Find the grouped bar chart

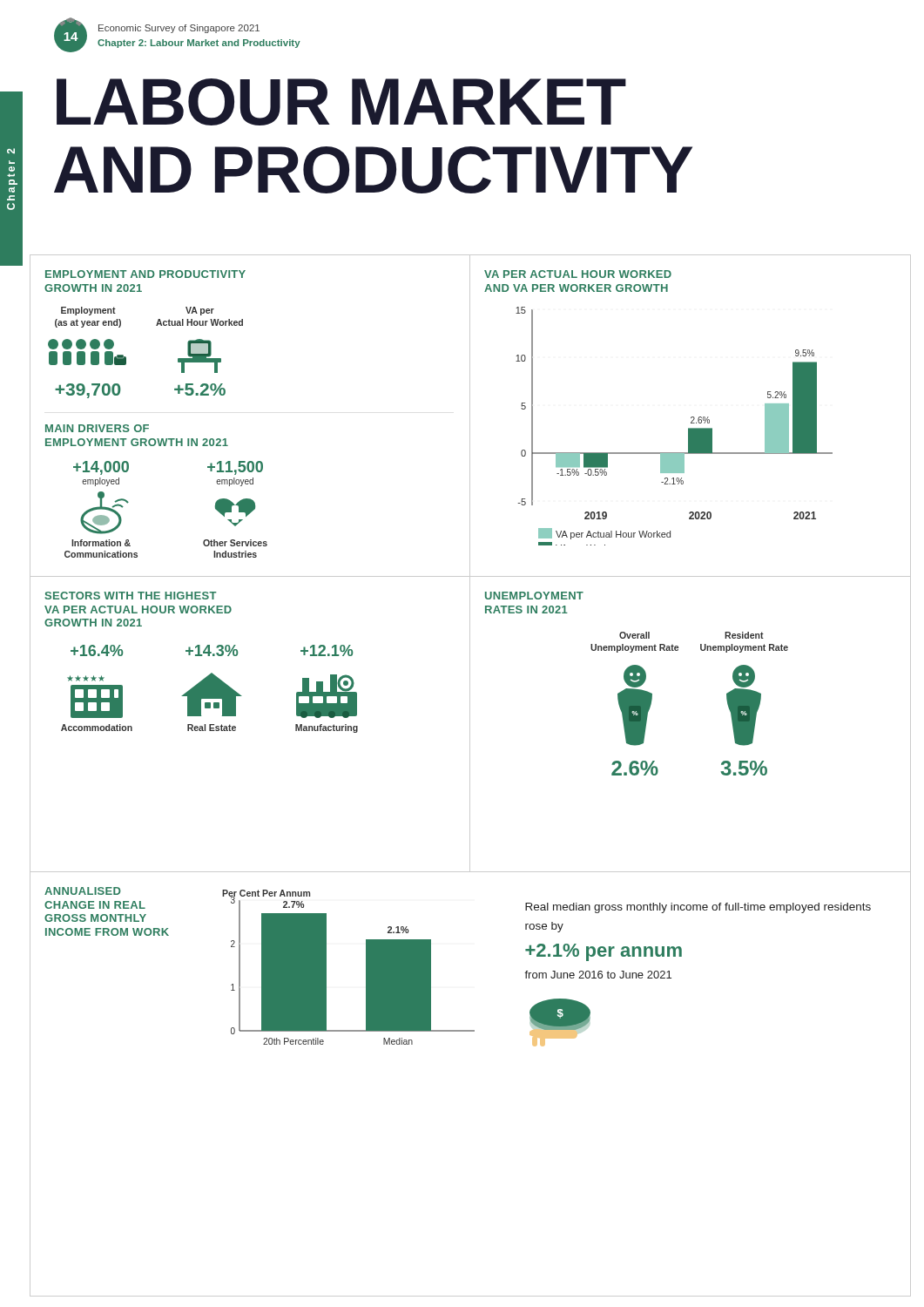tap(690, 426)
